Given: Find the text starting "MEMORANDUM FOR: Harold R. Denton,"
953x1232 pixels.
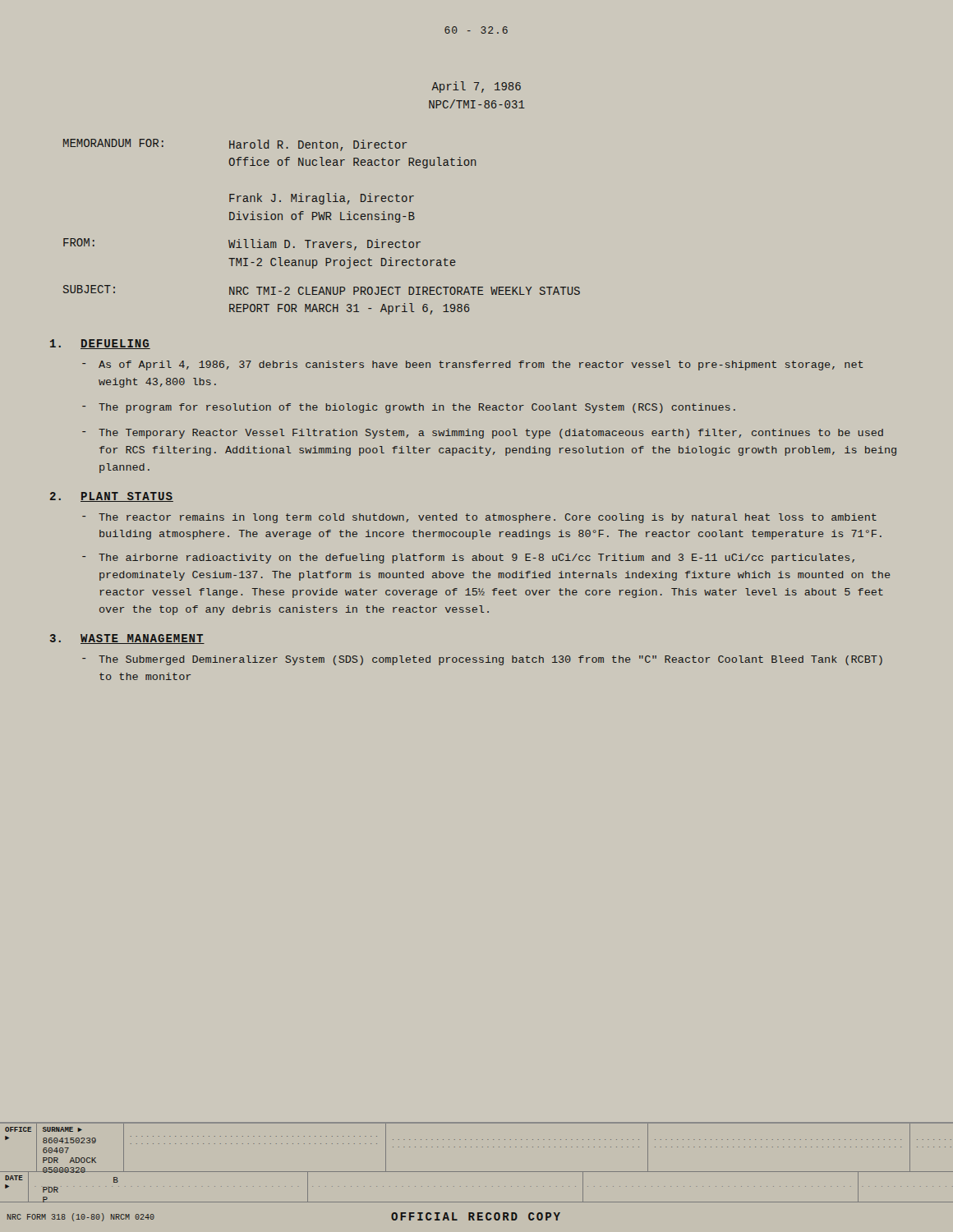Looking at the screenshot, I should click(235, 145).
